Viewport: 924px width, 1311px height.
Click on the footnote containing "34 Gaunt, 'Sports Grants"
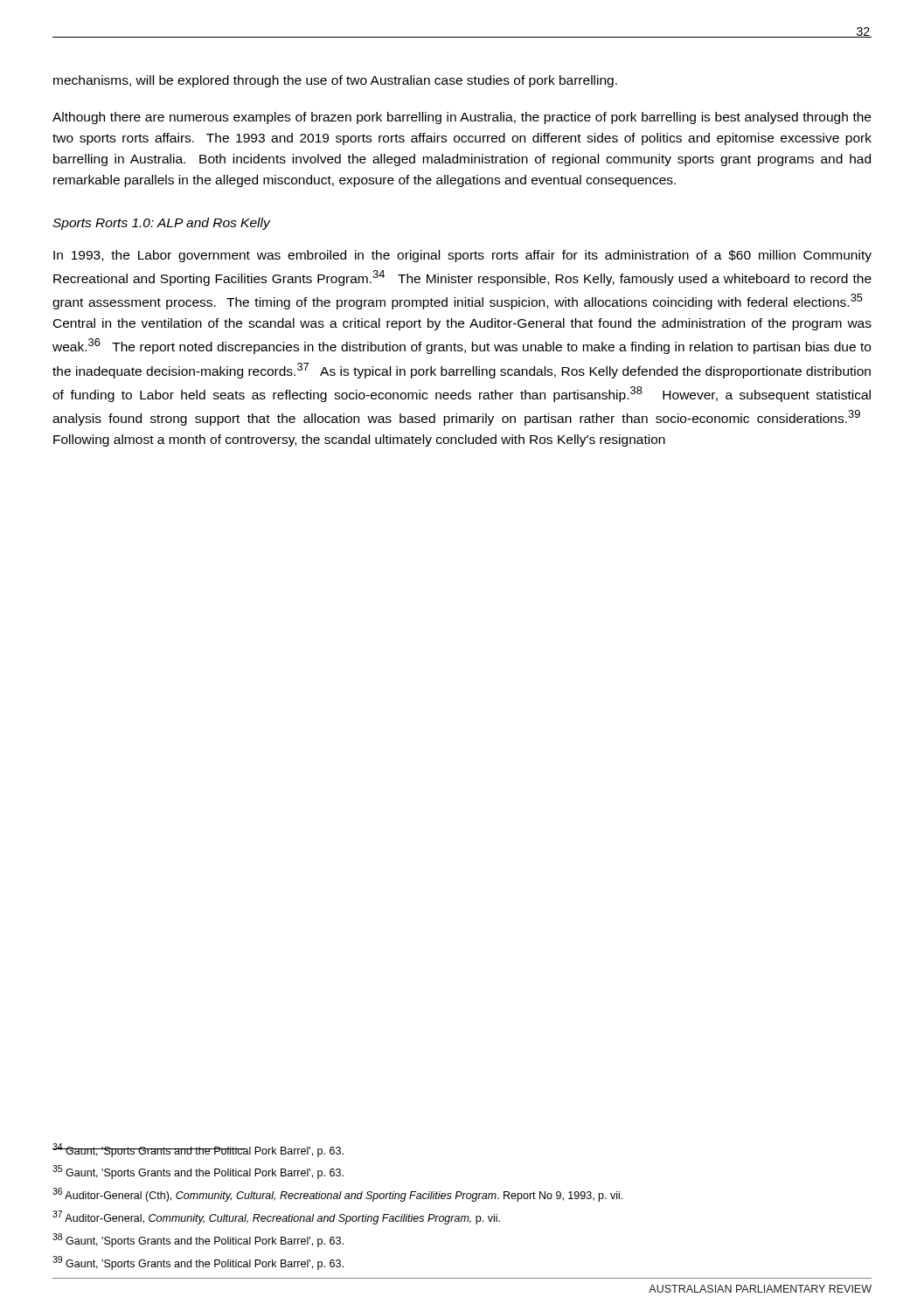(x=198, y=1149)
